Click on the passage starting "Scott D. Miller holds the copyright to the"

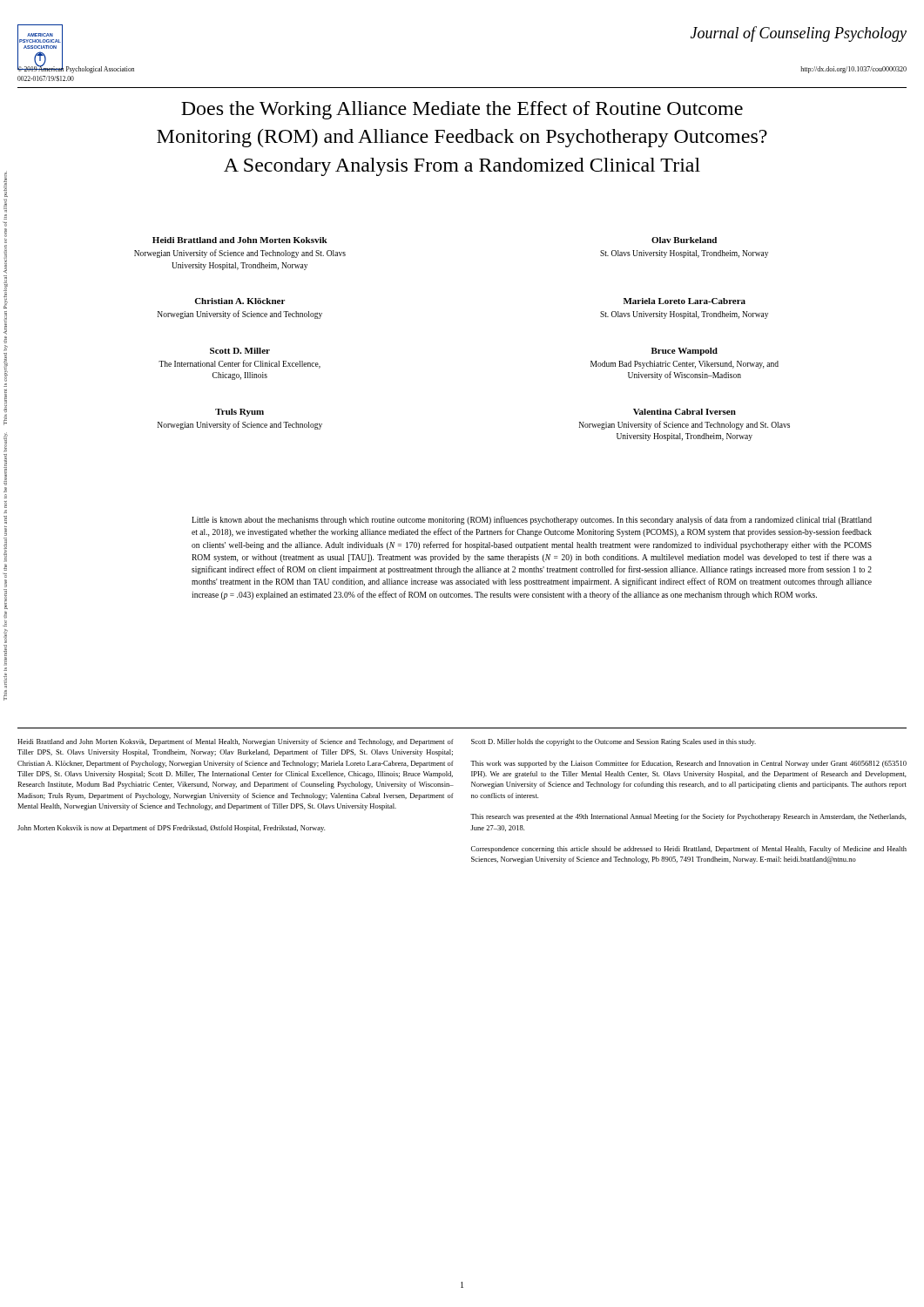[614, 742]
